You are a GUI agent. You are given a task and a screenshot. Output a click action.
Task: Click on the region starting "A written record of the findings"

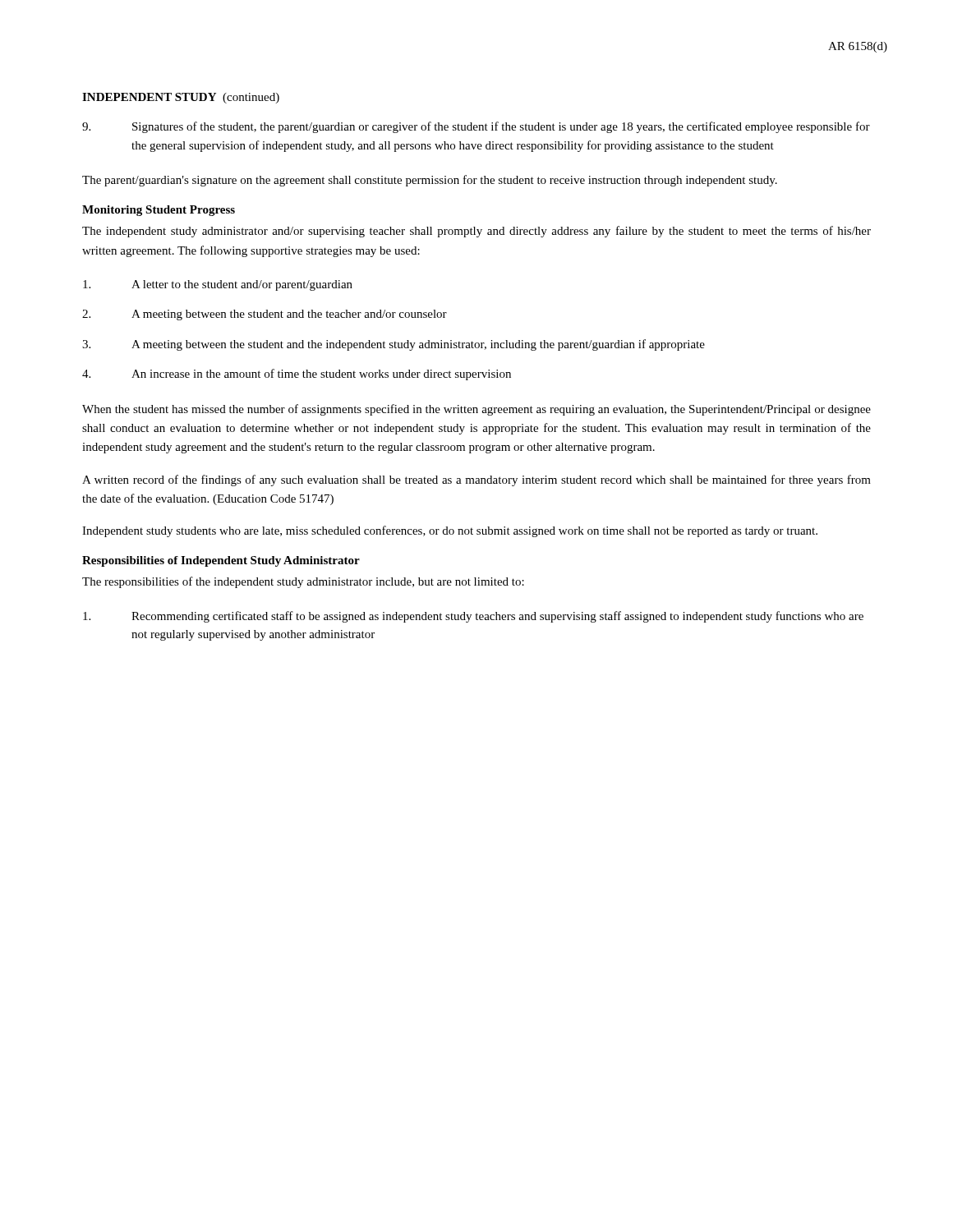(476, 489)
